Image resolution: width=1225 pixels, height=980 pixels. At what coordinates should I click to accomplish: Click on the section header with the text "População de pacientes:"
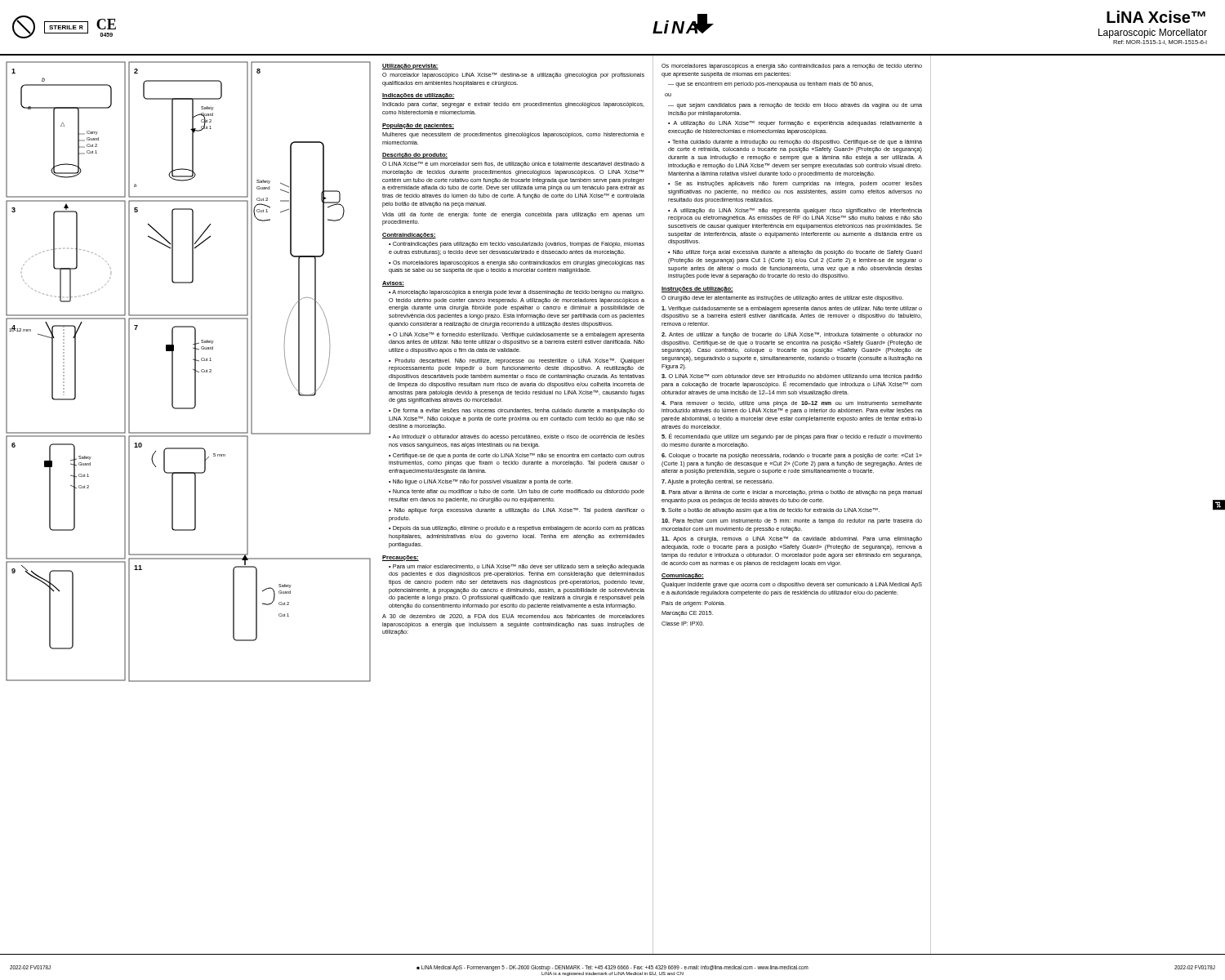click(418, 125)
